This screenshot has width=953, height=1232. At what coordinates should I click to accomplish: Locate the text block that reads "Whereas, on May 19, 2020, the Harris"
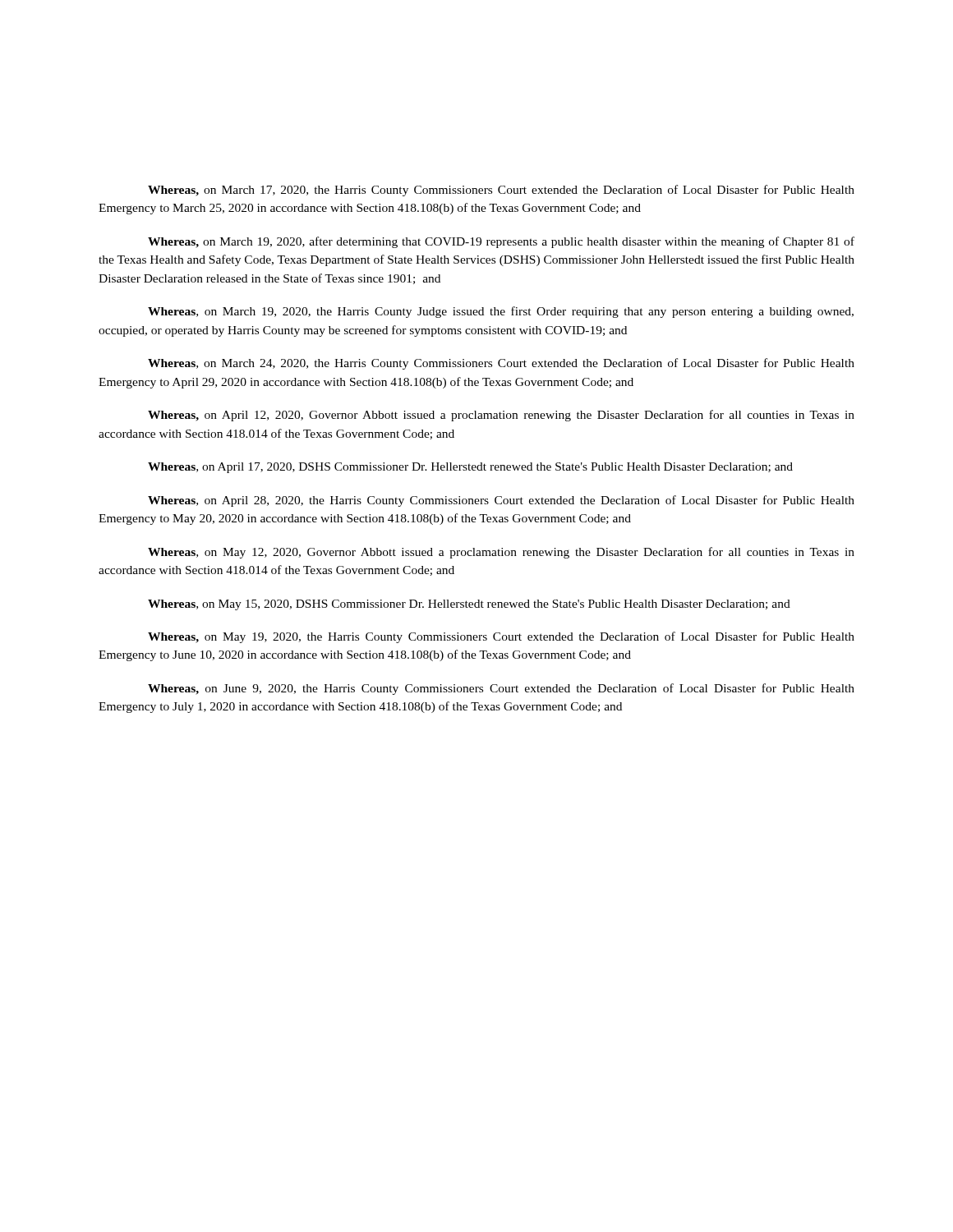[476, 645]
